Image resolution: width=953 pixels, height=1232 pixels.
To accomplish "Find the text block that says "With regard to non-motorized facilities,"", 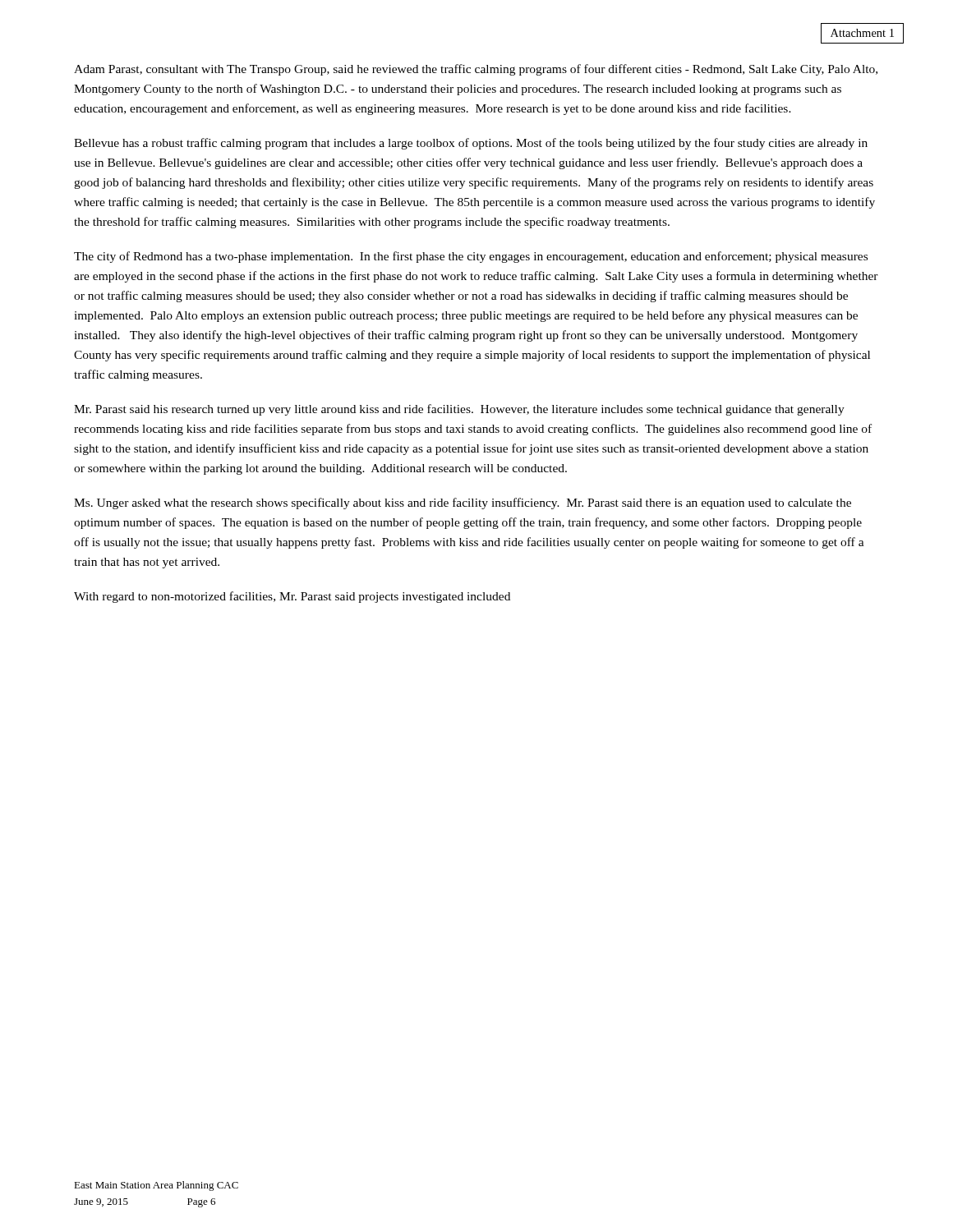I will tap(292, 596).
